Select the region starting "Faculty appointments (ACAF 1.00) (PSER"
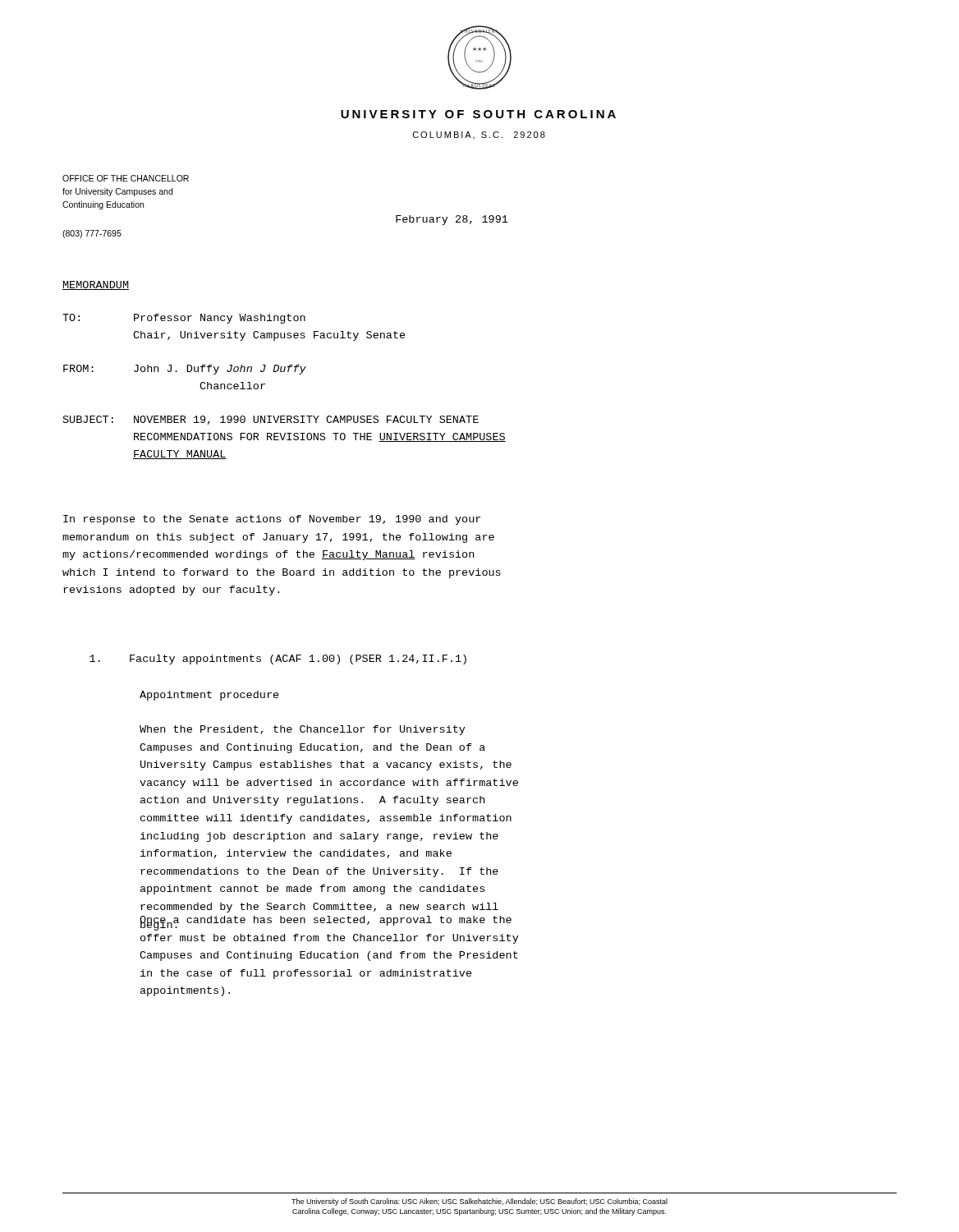The width and height of the screenshot is (959, 1232). click(x=265, y=659)
